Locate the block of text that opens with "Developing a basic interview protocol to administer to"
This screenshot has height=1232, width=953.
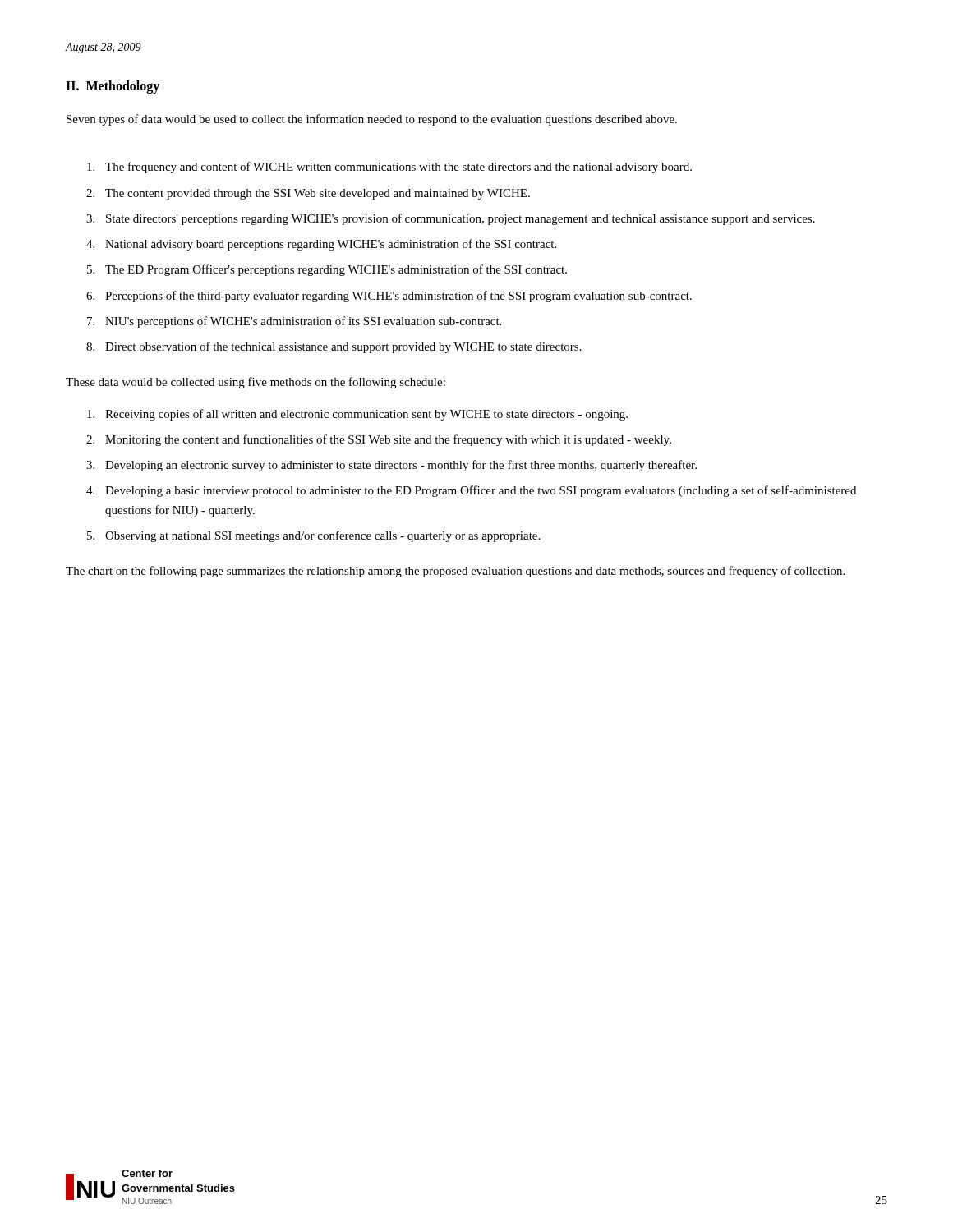pyautogui.click(x=481, y=500)
